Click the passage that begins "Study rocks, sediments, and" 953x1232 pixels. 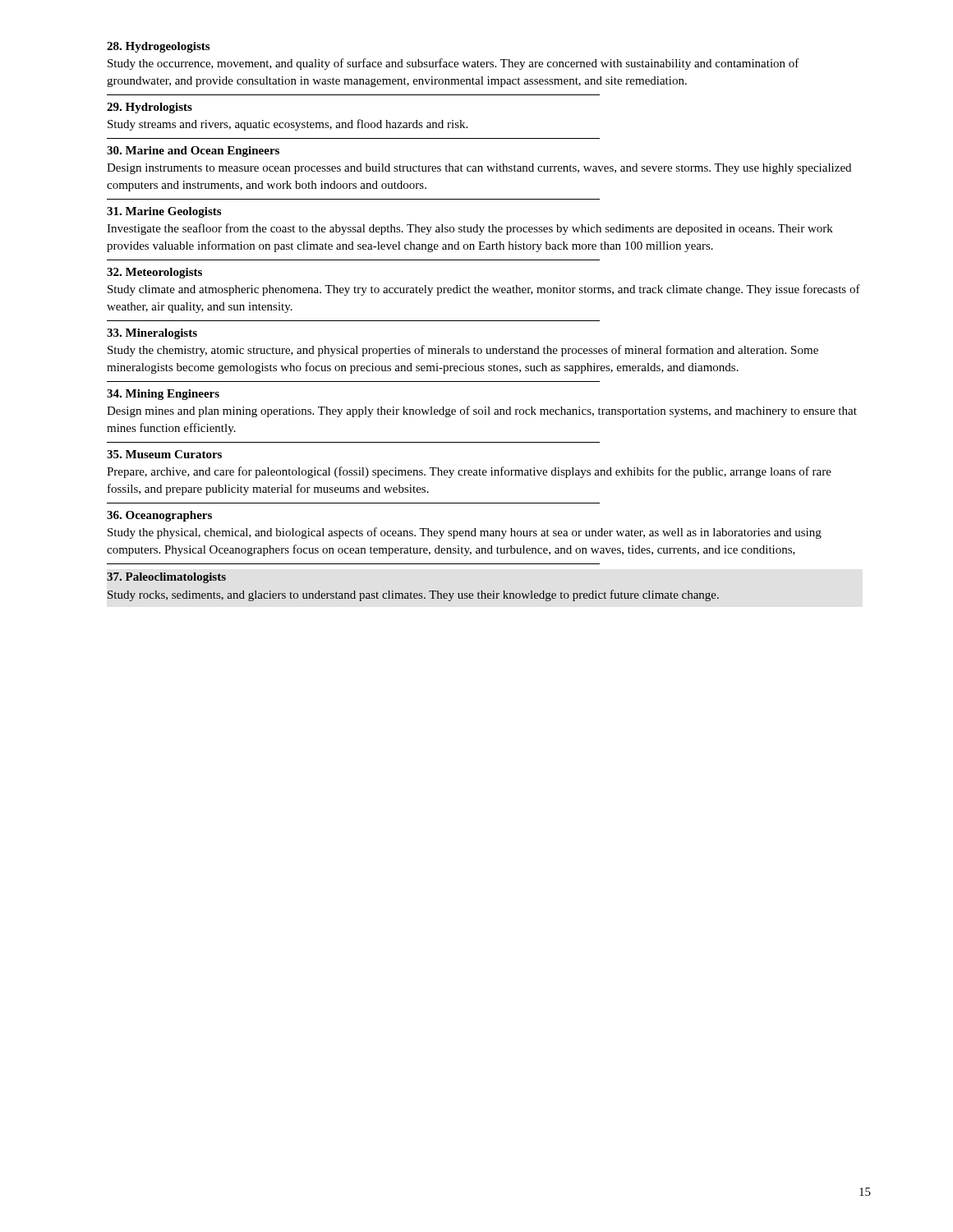click(x=485, y=595)
